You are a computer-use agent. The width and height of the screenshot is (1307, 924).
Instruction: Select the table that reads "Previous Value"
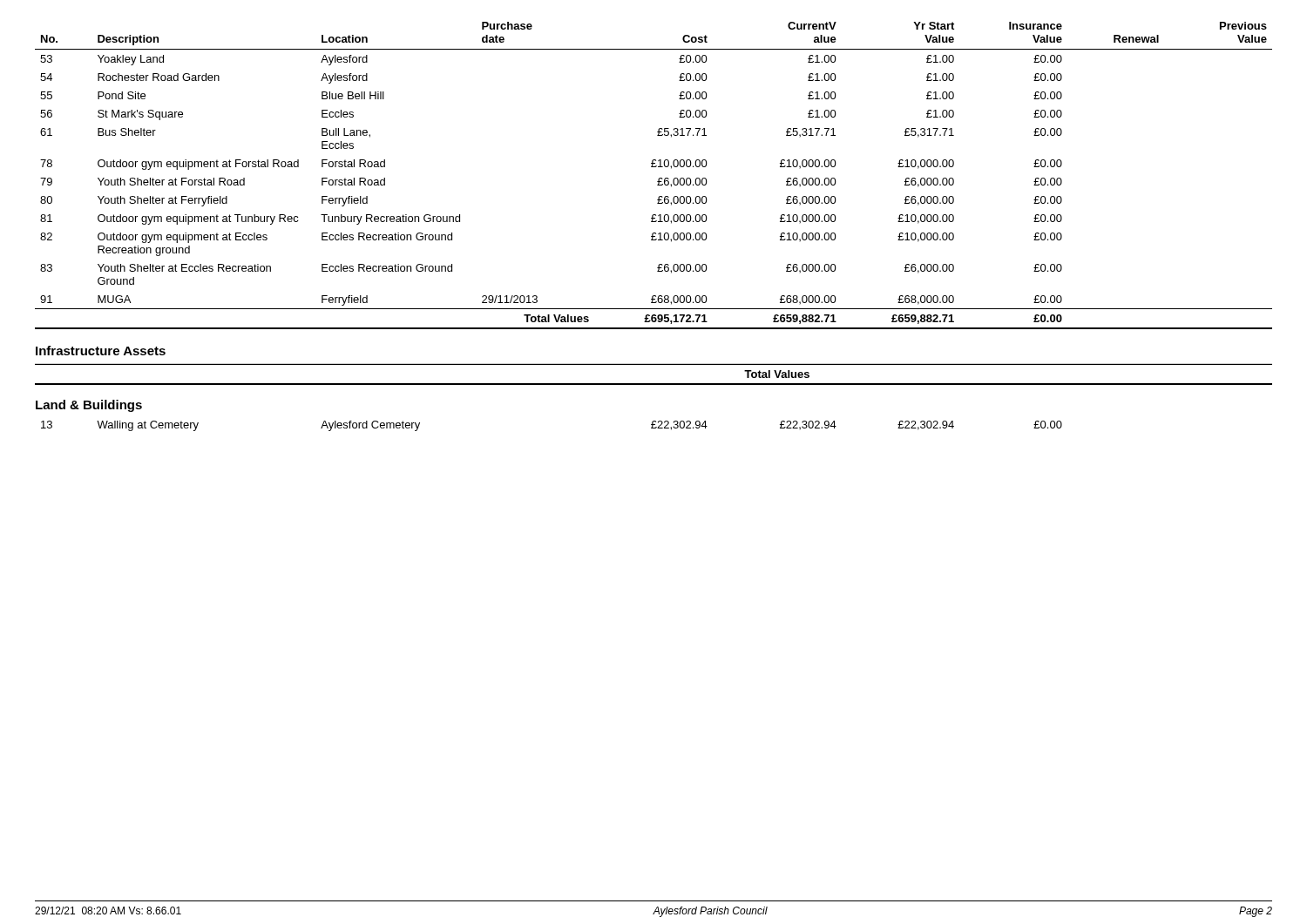coord(654,172)
